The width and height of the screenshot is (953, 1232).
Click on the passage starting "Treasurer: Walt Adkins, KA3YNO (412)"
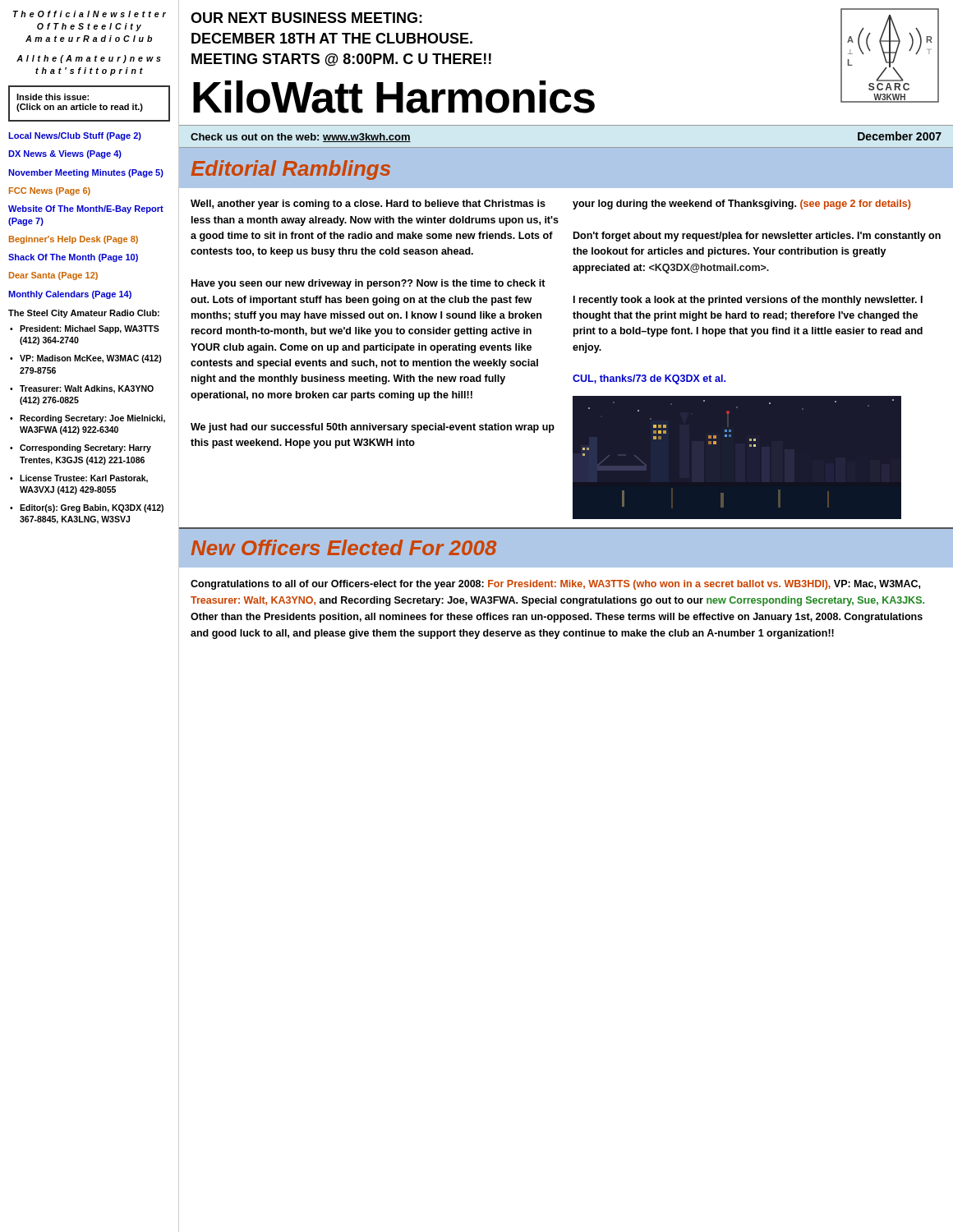pos(87,394)
